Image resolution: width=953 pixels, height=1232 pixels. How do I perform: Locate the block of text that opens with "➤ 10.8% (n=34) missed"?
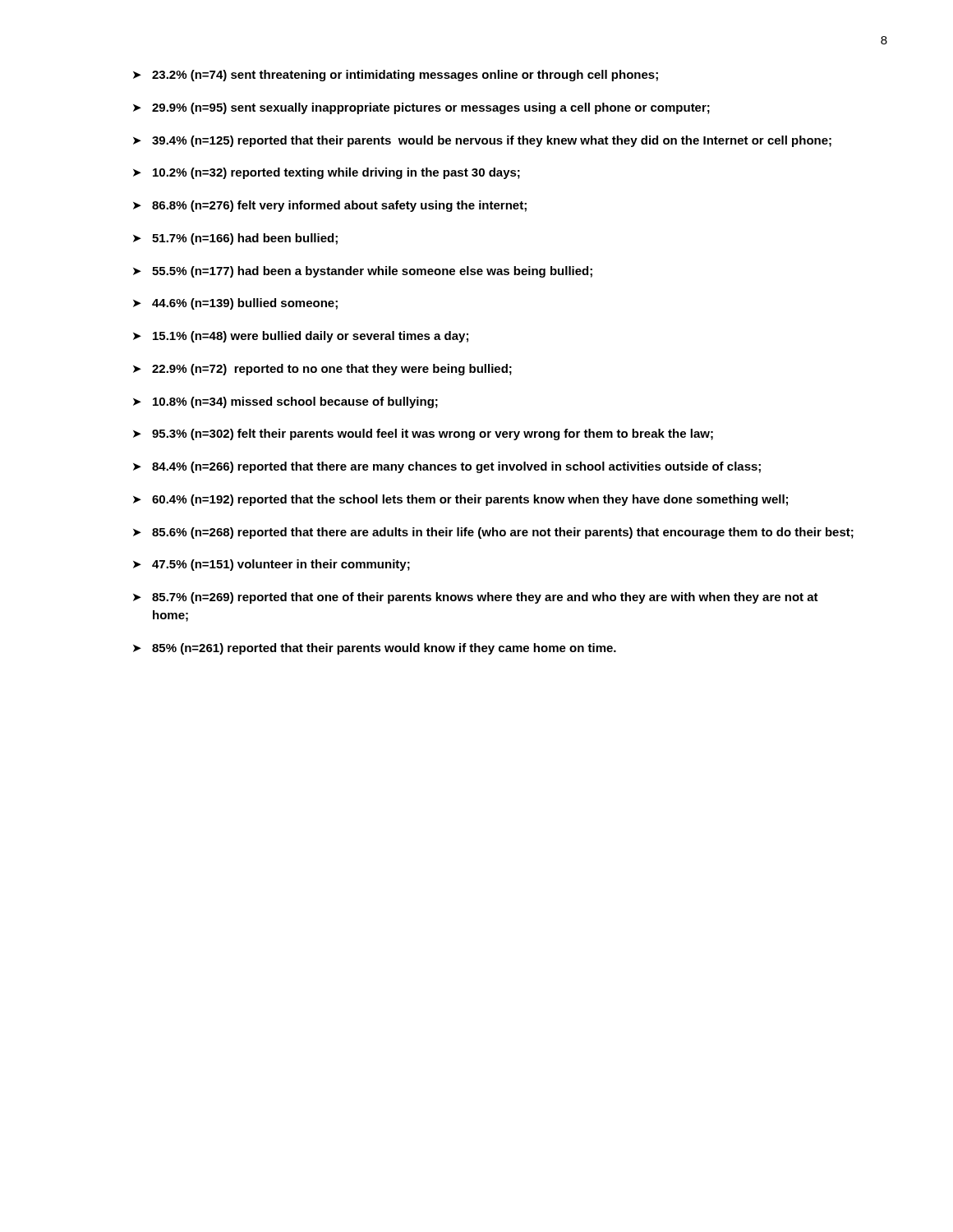tap(285, 401)
